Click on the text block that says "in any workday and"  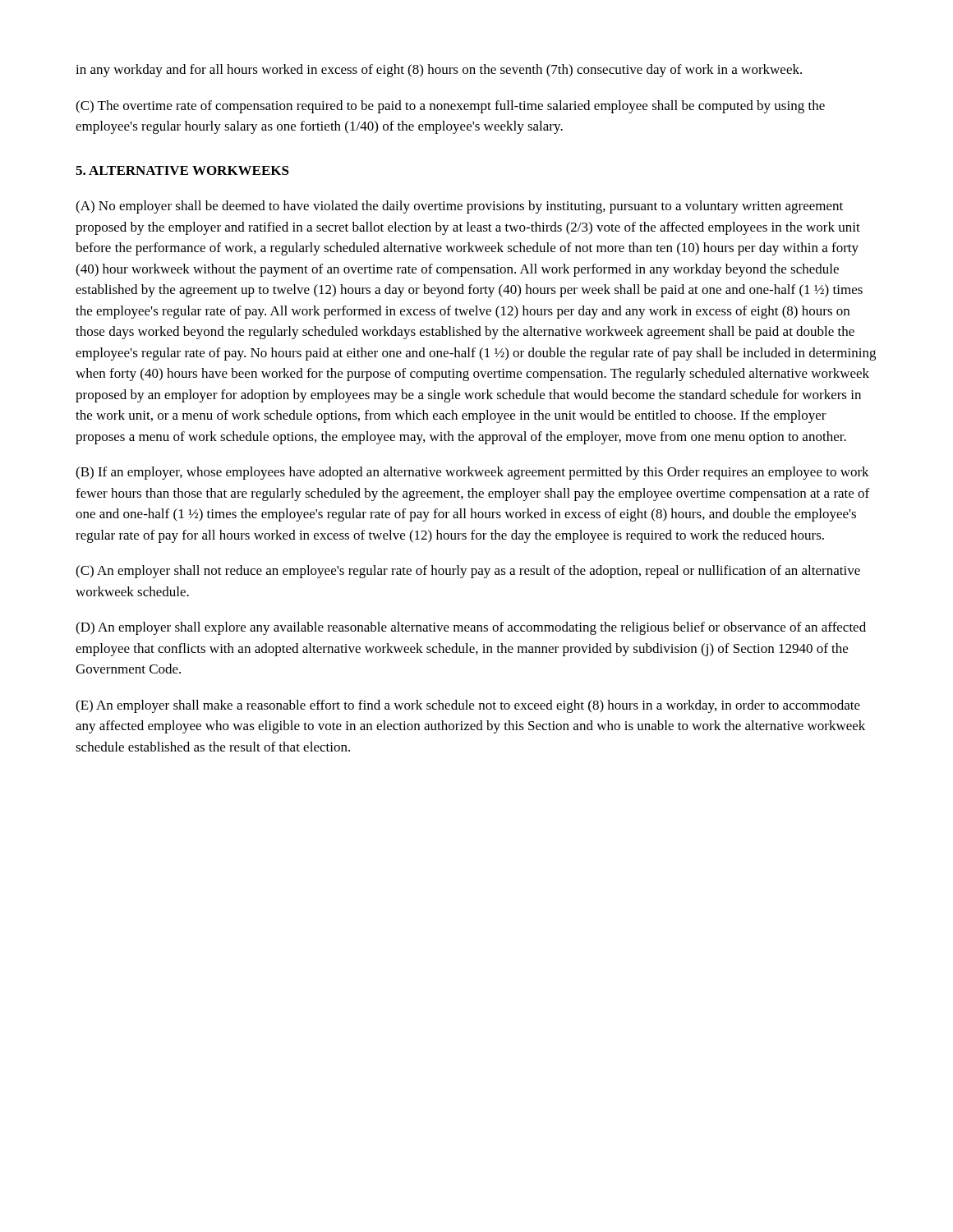coord(439,69)
